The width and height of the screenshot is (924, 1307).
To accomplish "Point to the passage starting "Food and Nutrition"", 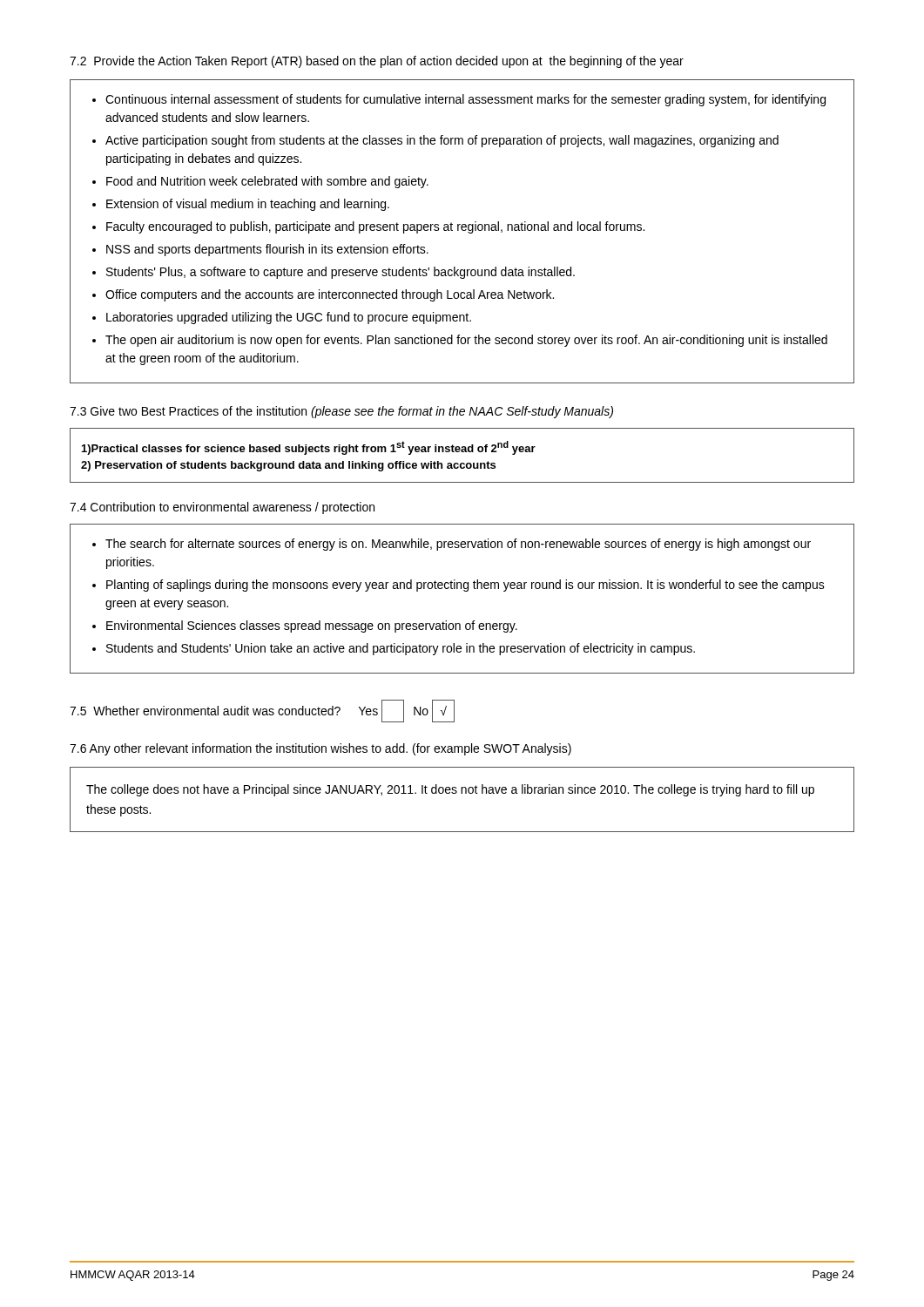I will click(x=267, y=181).
